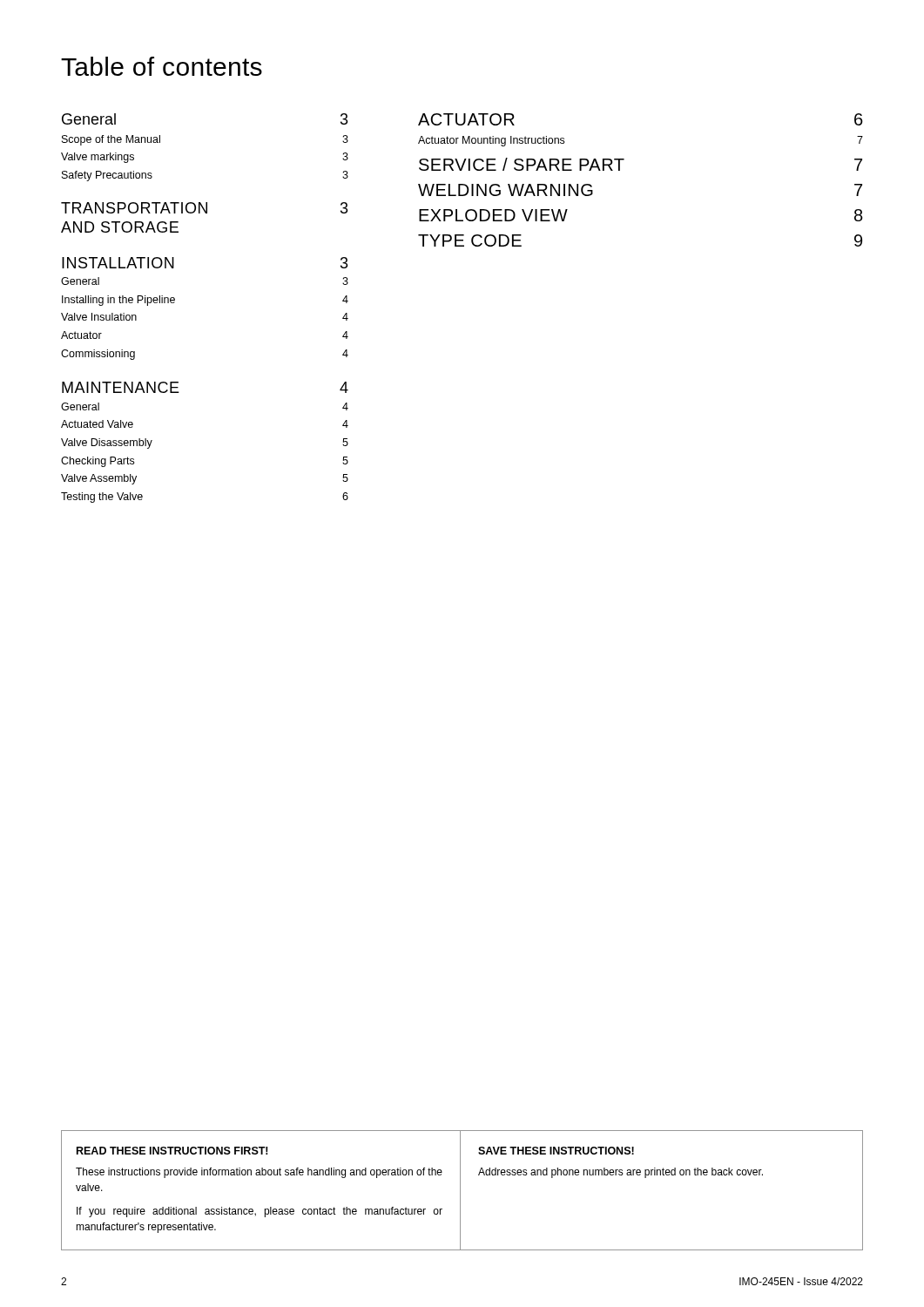Find the block starting "READ THESE INSTRUCTIONS FIRST!"
924x1307 pixels.
tap(172, 1151)
